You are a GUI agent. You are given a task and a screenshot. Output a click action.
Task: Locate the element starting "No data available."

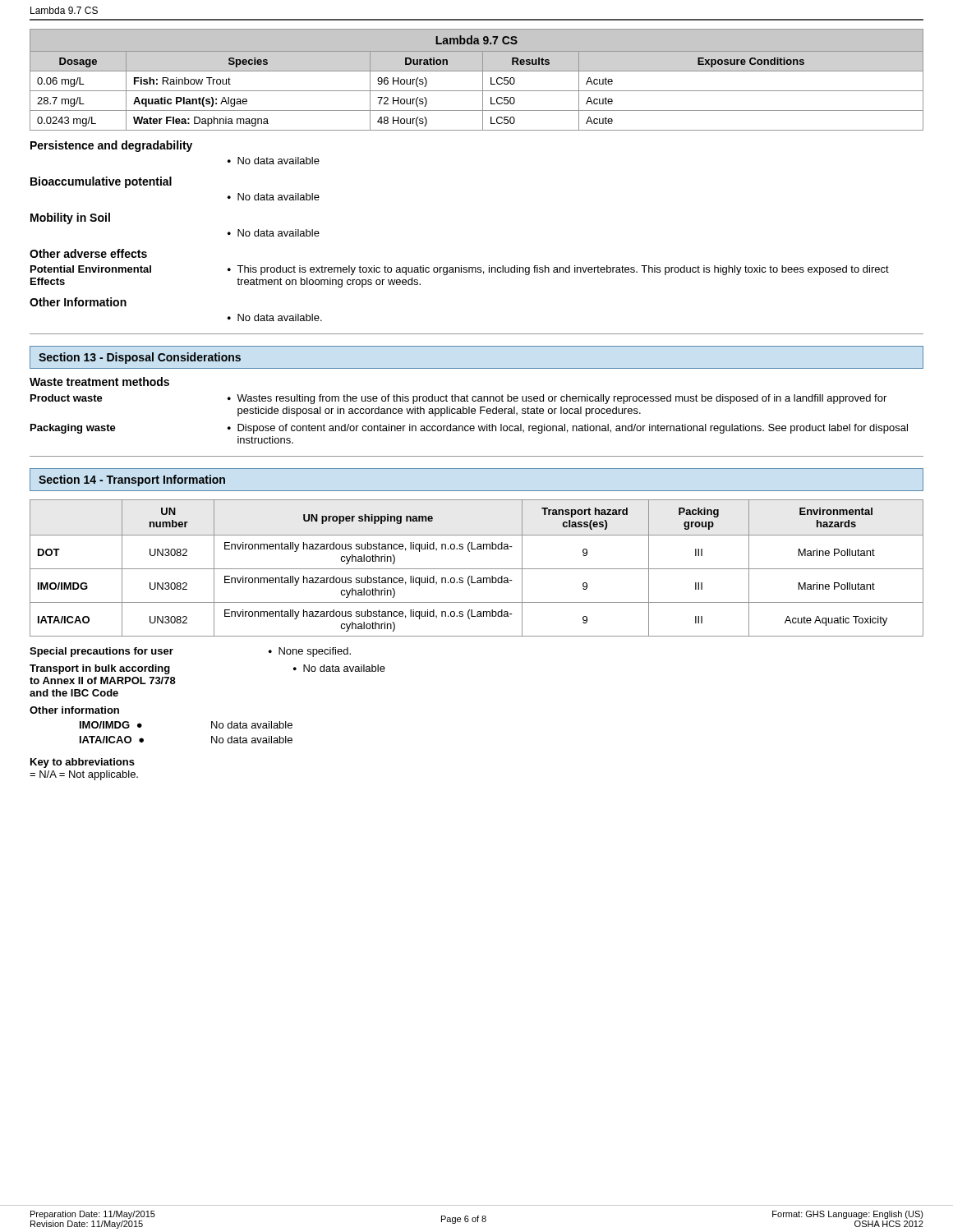pyautogui.click(x=280, y=317)
